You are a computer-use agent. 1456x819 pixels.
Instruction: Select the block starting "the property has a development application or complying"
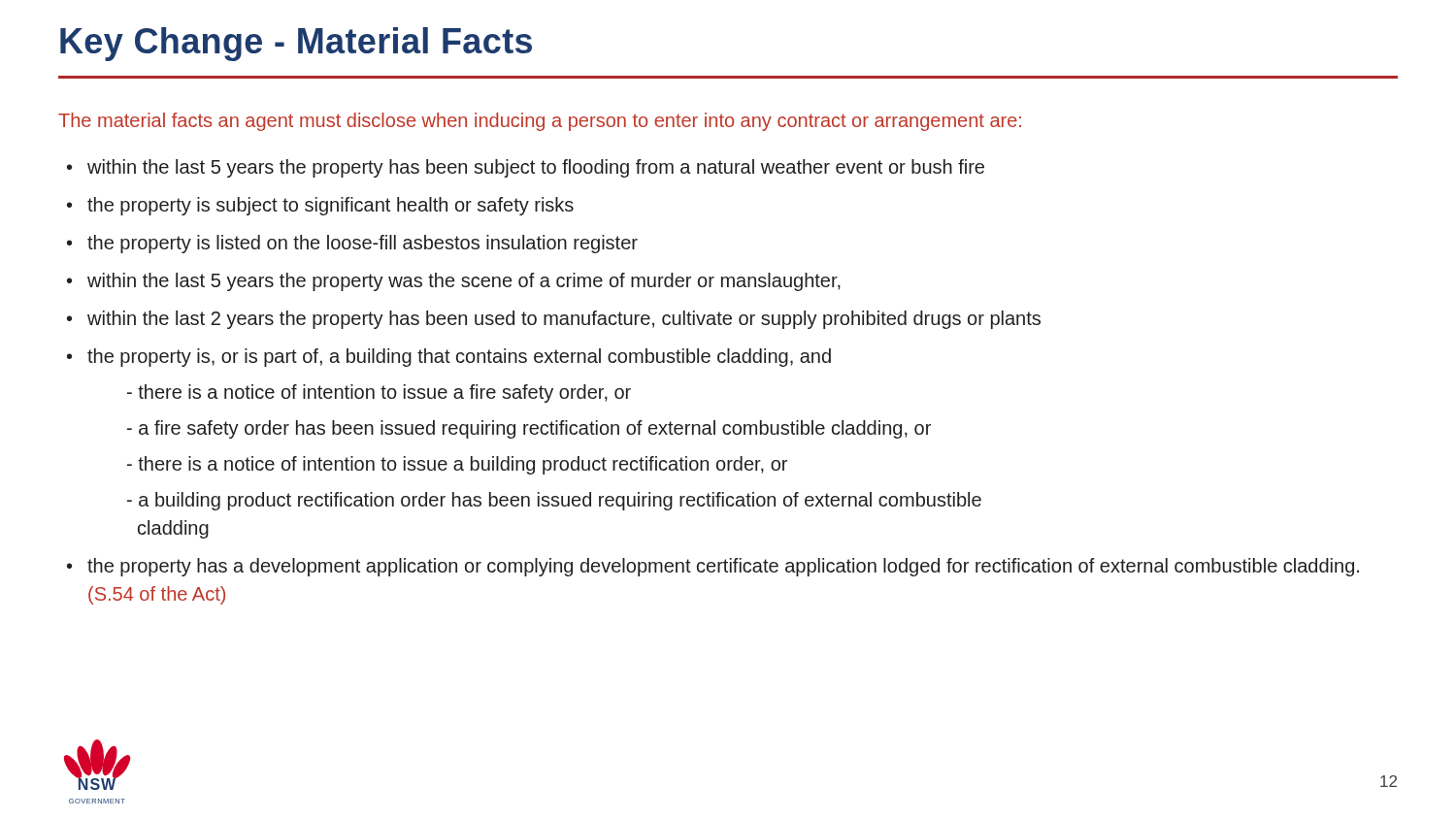tap(724, 580)
